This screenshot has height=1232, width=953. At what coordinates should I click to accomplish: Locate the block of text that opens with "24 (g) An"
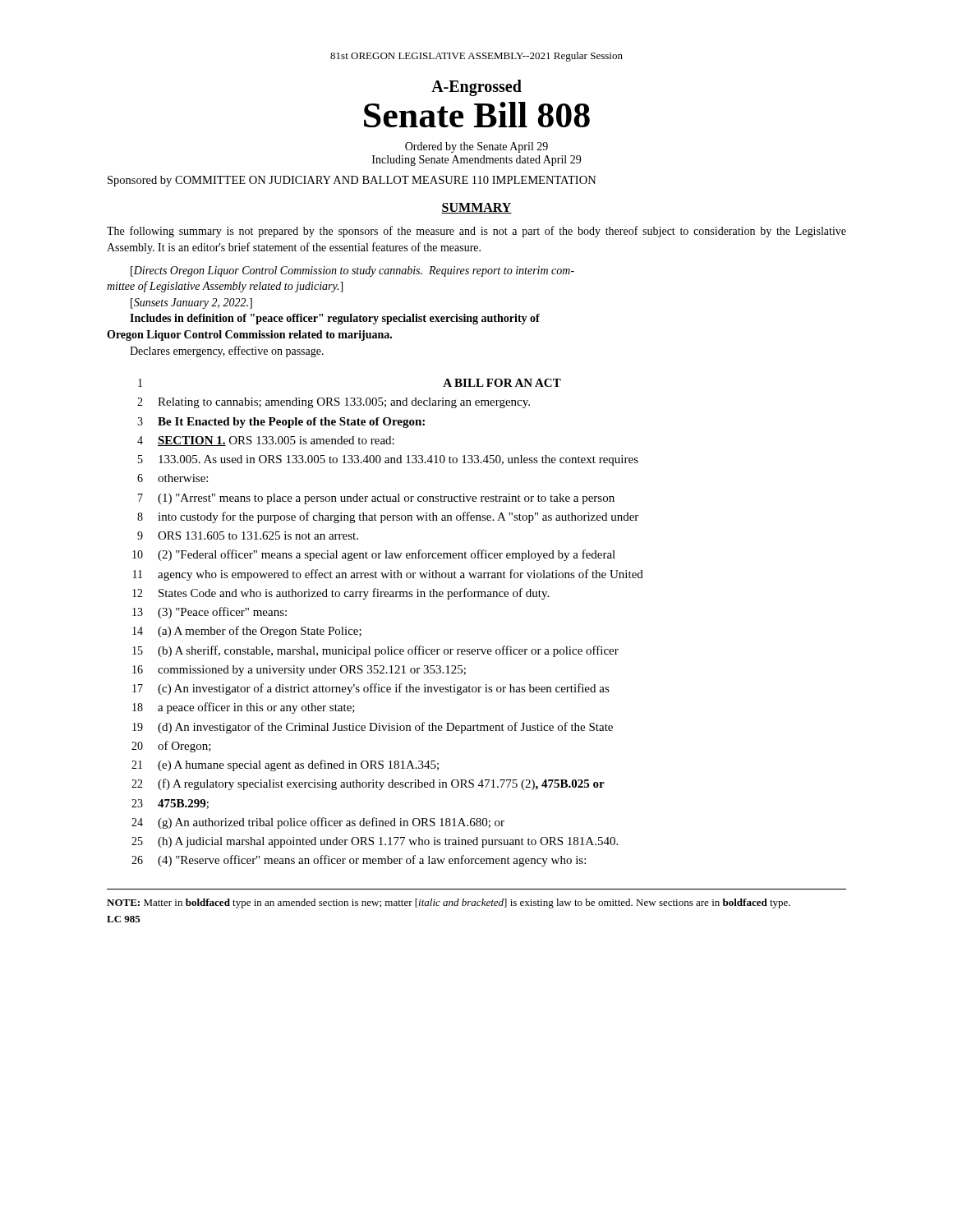pos(476,823)
